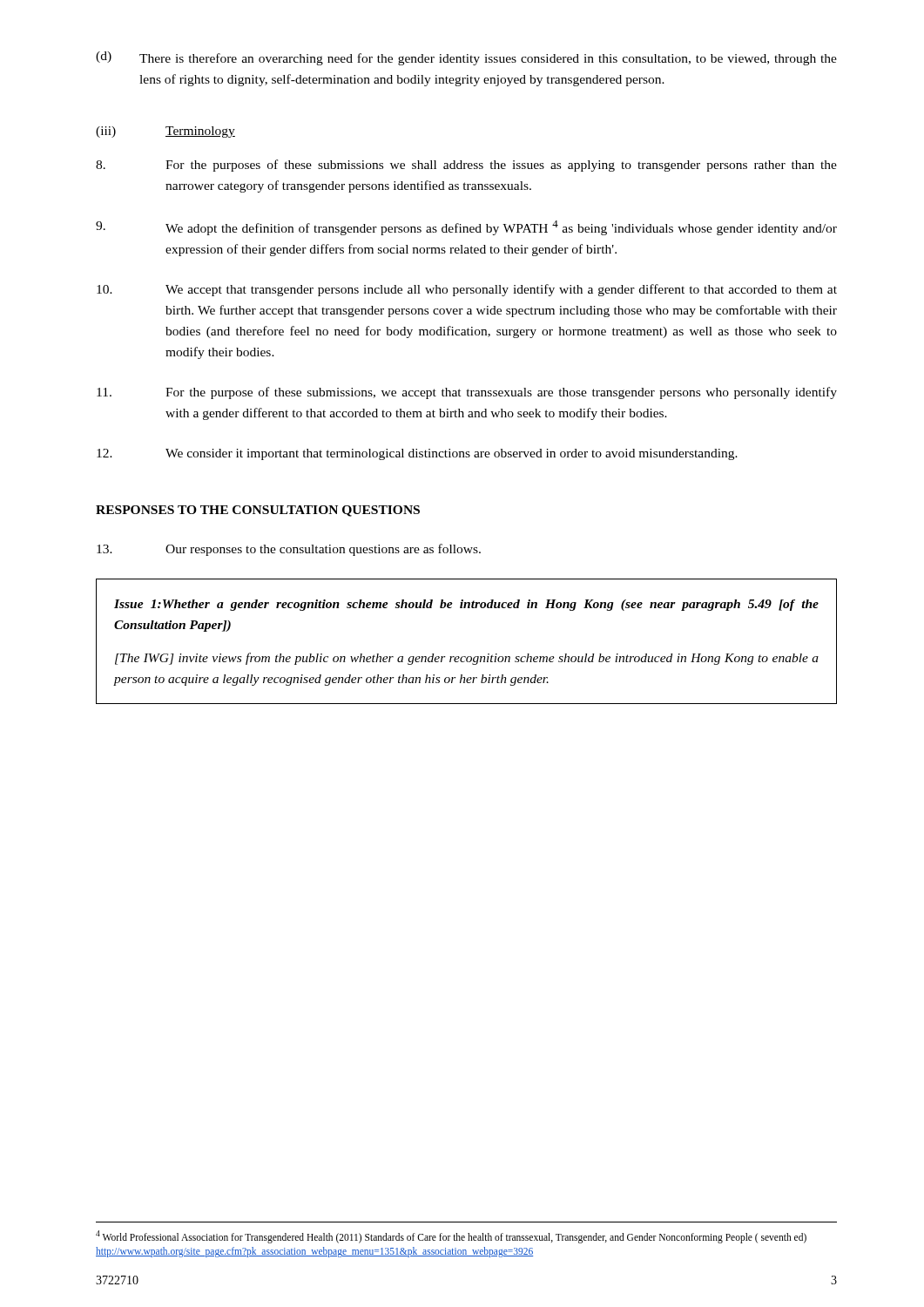Point to the region starting "4 World Professional Association"

pos(451,1243)
